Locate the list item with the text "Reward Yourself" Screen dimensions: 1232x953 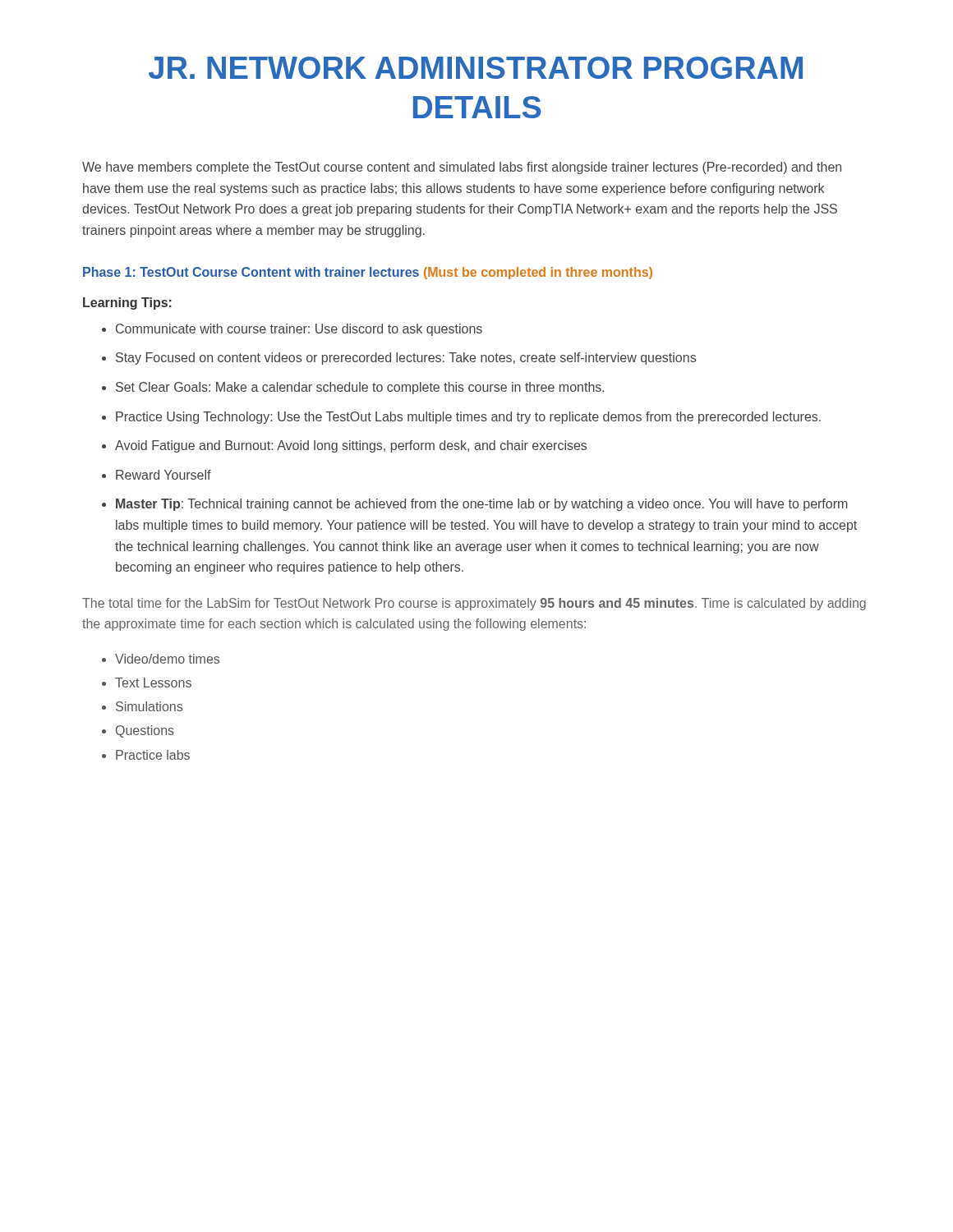point(163,475)
